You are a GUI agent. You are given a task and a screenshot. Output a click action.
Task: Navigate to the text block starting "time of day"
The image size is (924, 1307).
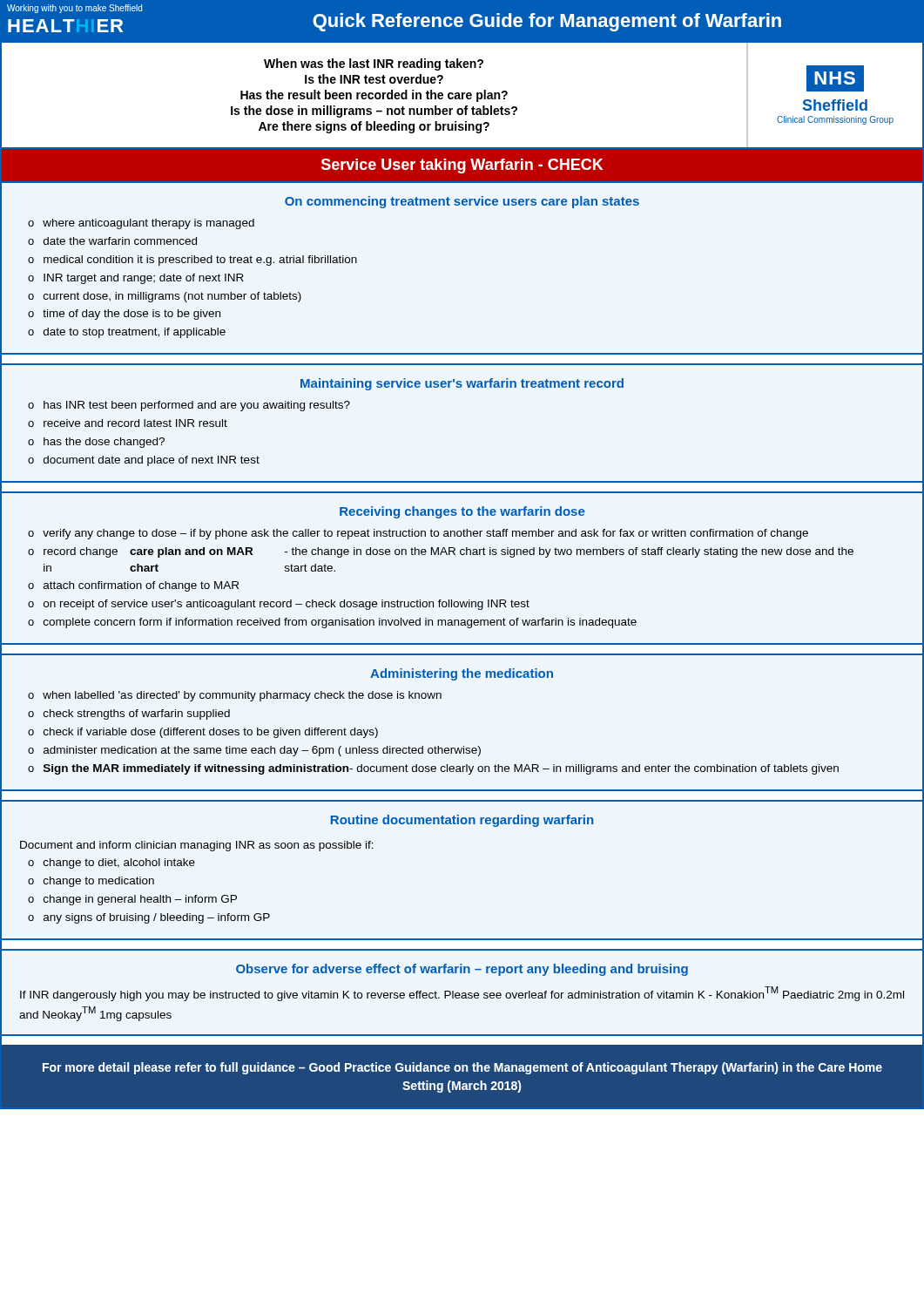pyautogui.click(x=132, y=314)
